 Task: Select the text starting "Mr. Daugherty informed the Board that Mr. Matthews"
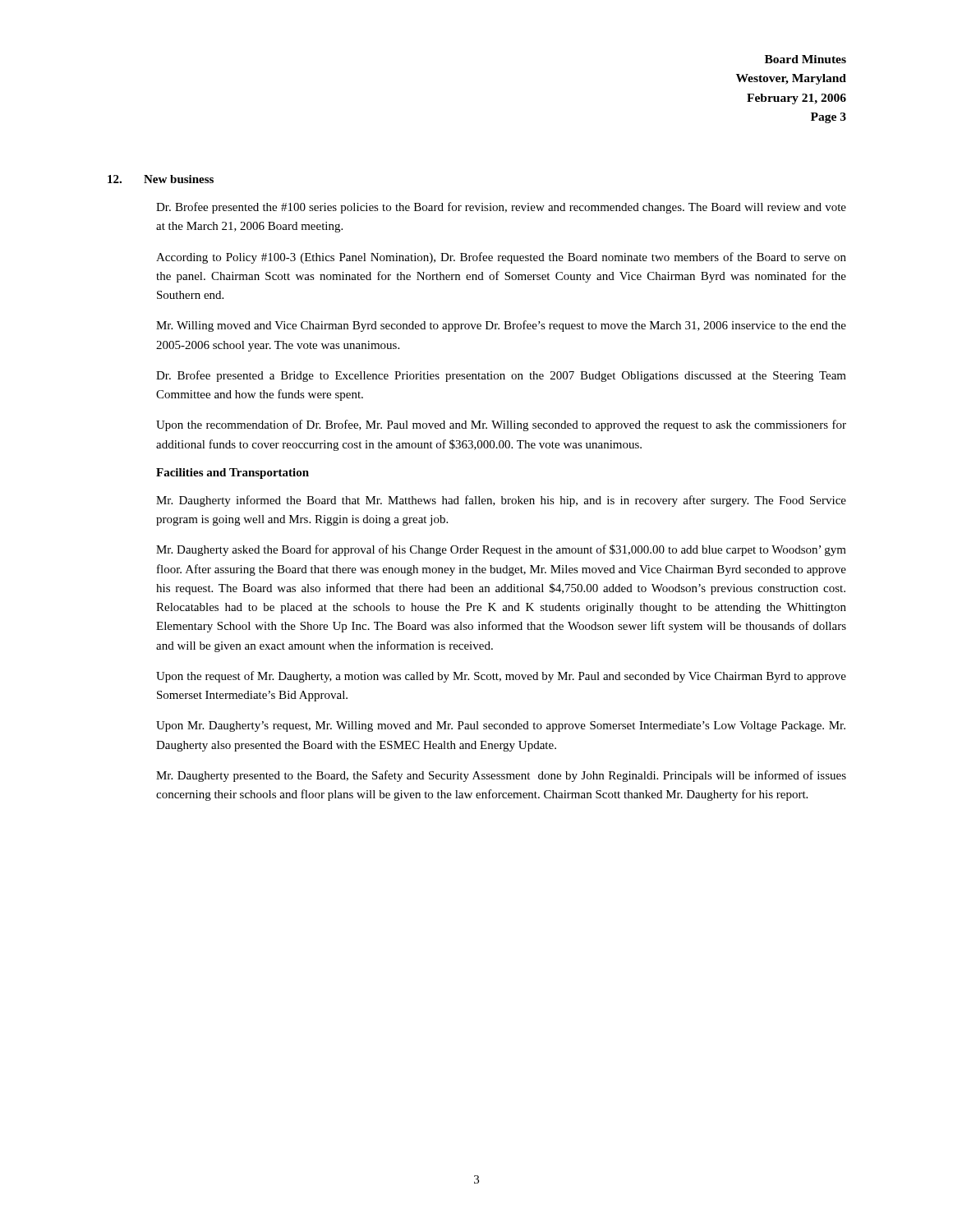tap(501, 510)
